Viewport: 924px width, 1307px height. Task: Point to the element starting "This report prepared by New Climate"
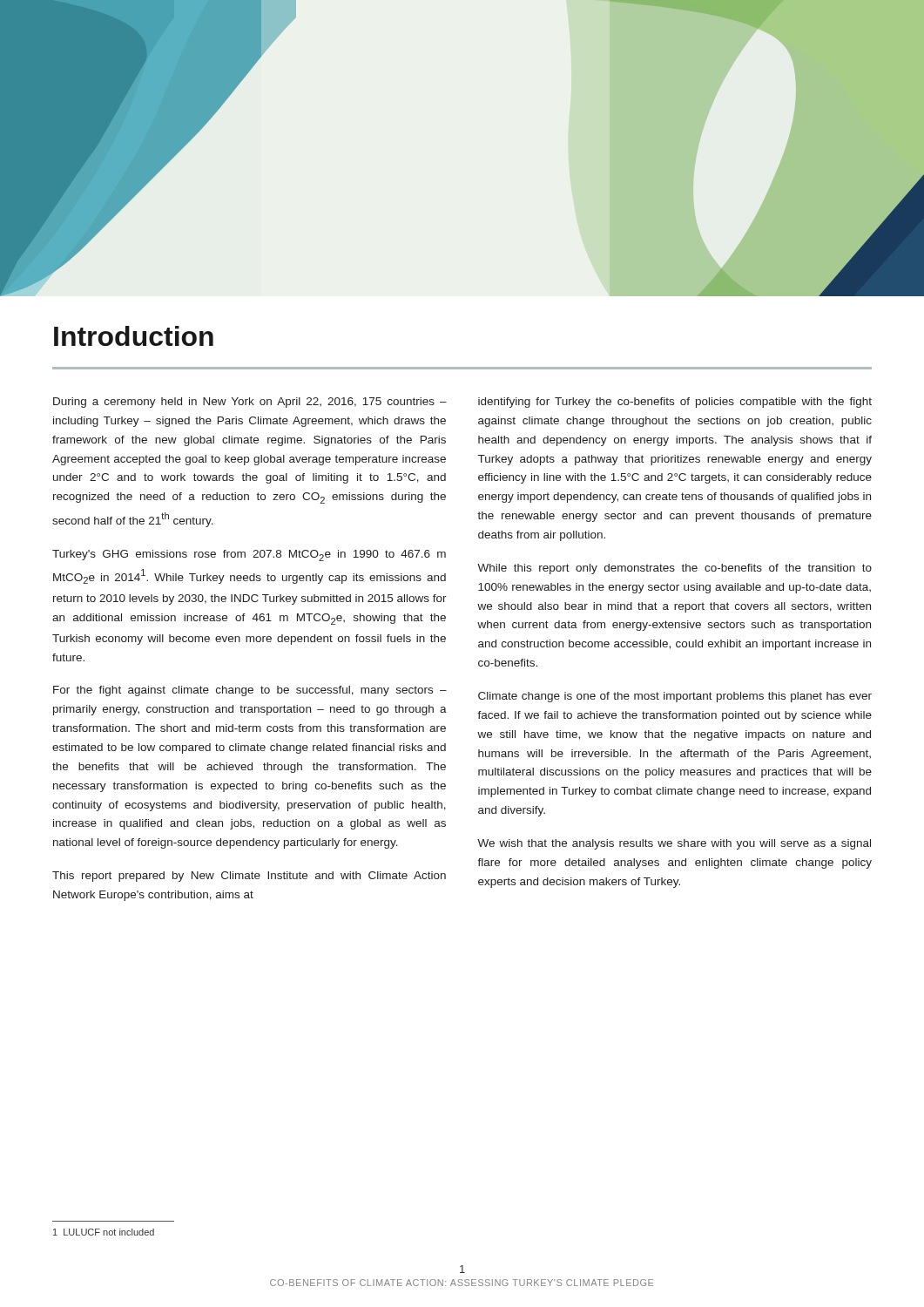(249, 885)
